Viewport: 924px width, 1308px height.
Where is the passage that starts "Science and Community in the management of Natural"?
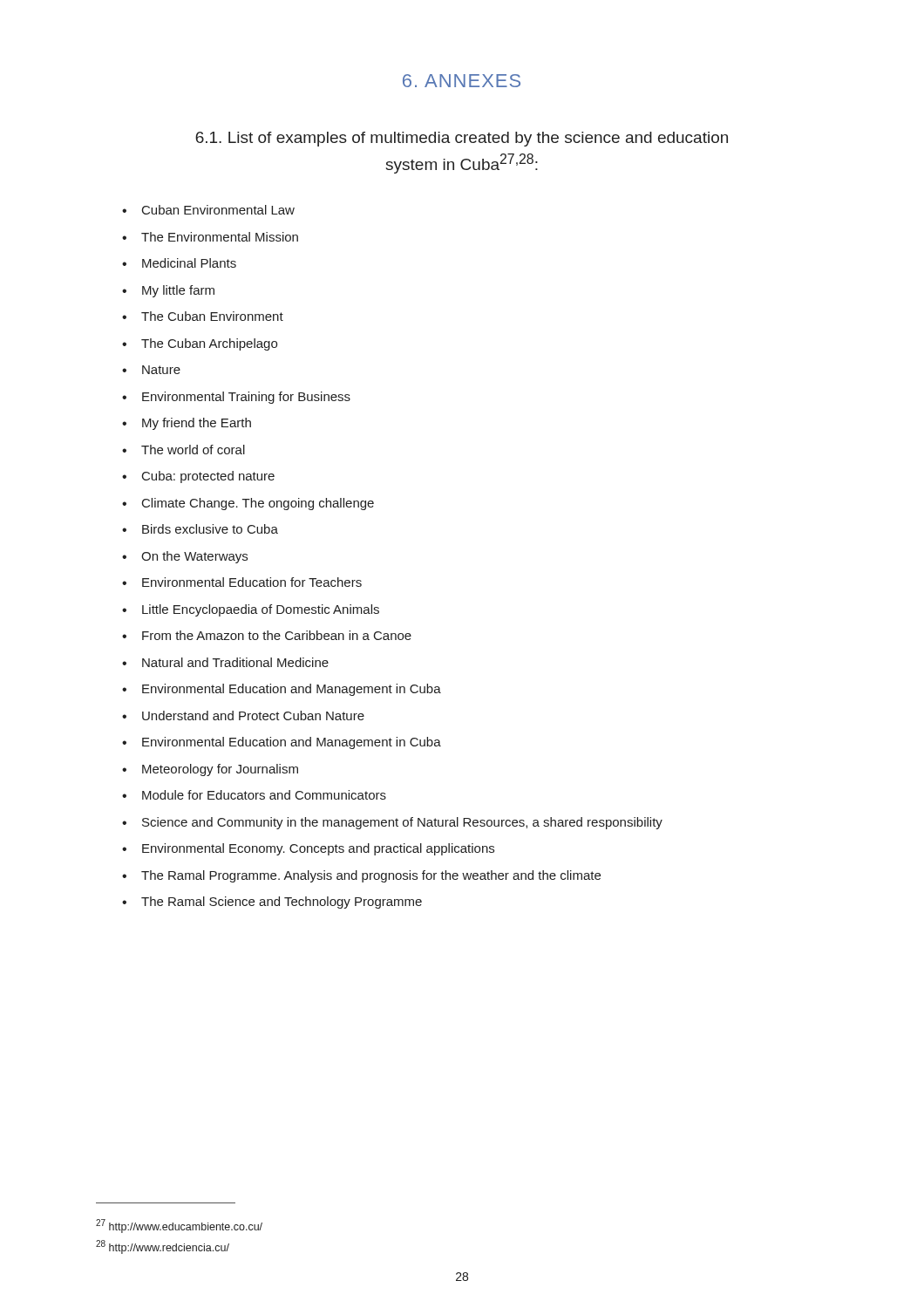[475, 822]
